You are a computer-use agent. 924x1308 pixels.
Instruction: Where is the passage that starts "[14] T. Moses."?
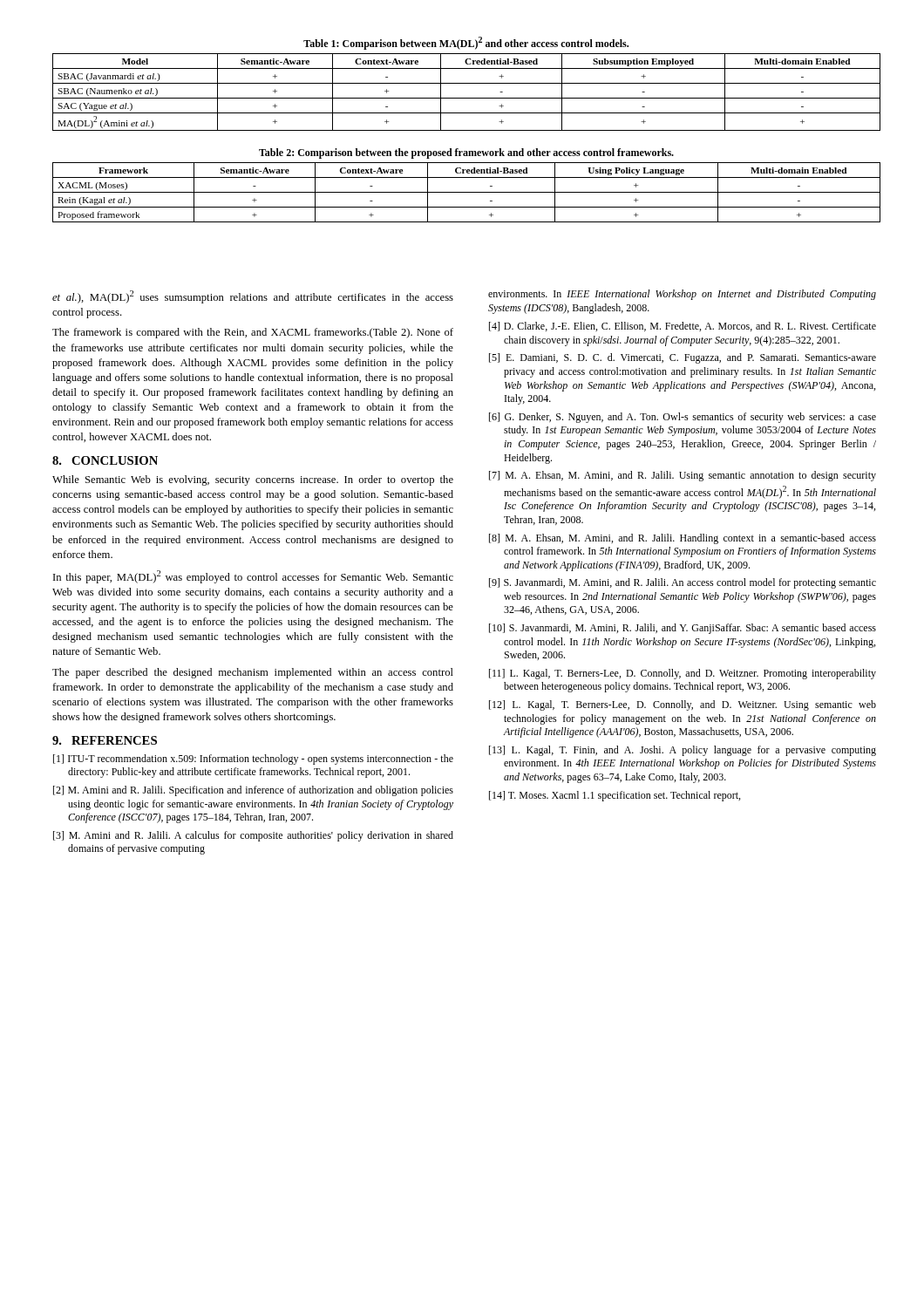pos(682,796)
